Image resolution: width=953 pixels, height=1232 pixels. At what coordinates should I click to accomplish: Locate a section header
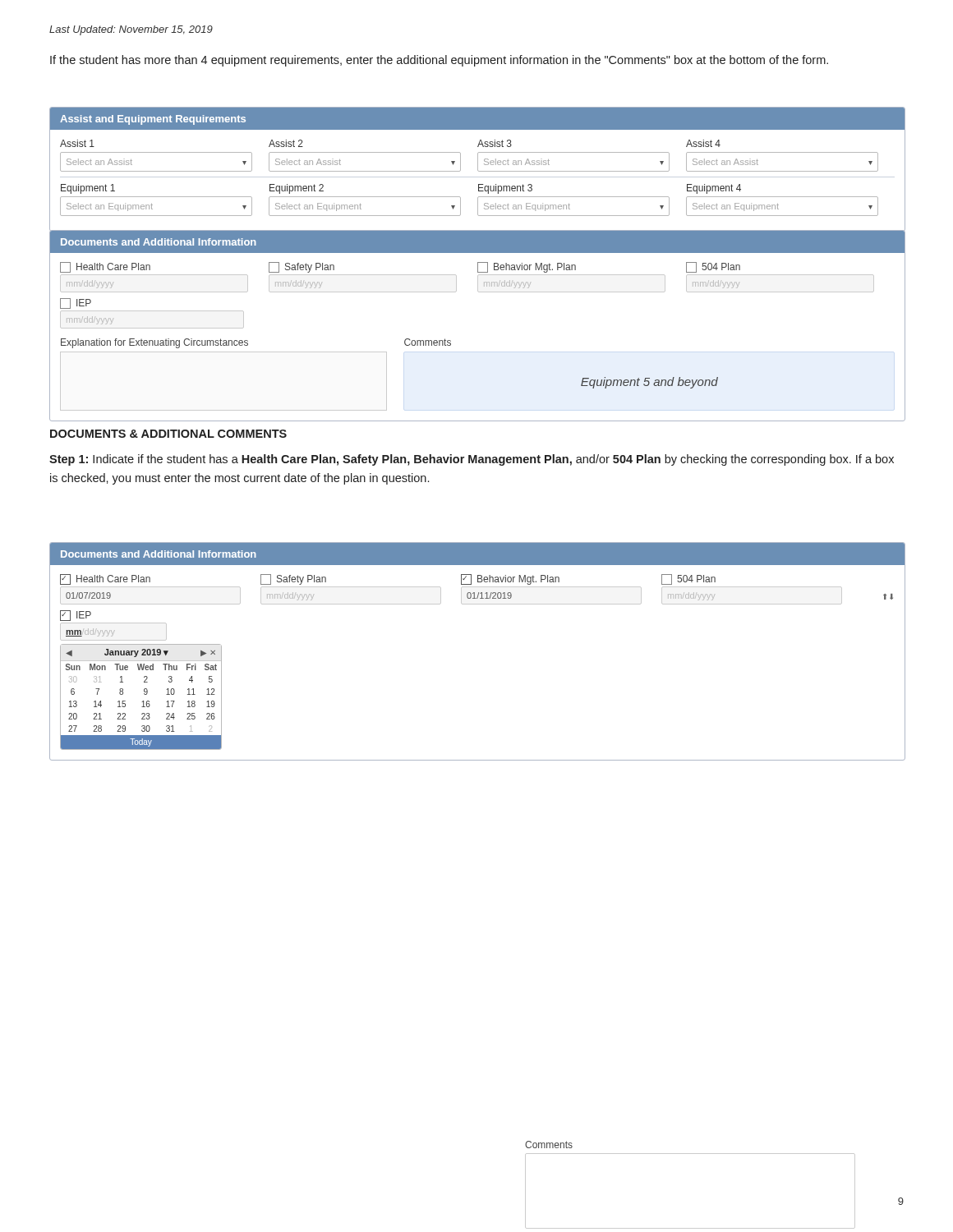click(168, 434)
